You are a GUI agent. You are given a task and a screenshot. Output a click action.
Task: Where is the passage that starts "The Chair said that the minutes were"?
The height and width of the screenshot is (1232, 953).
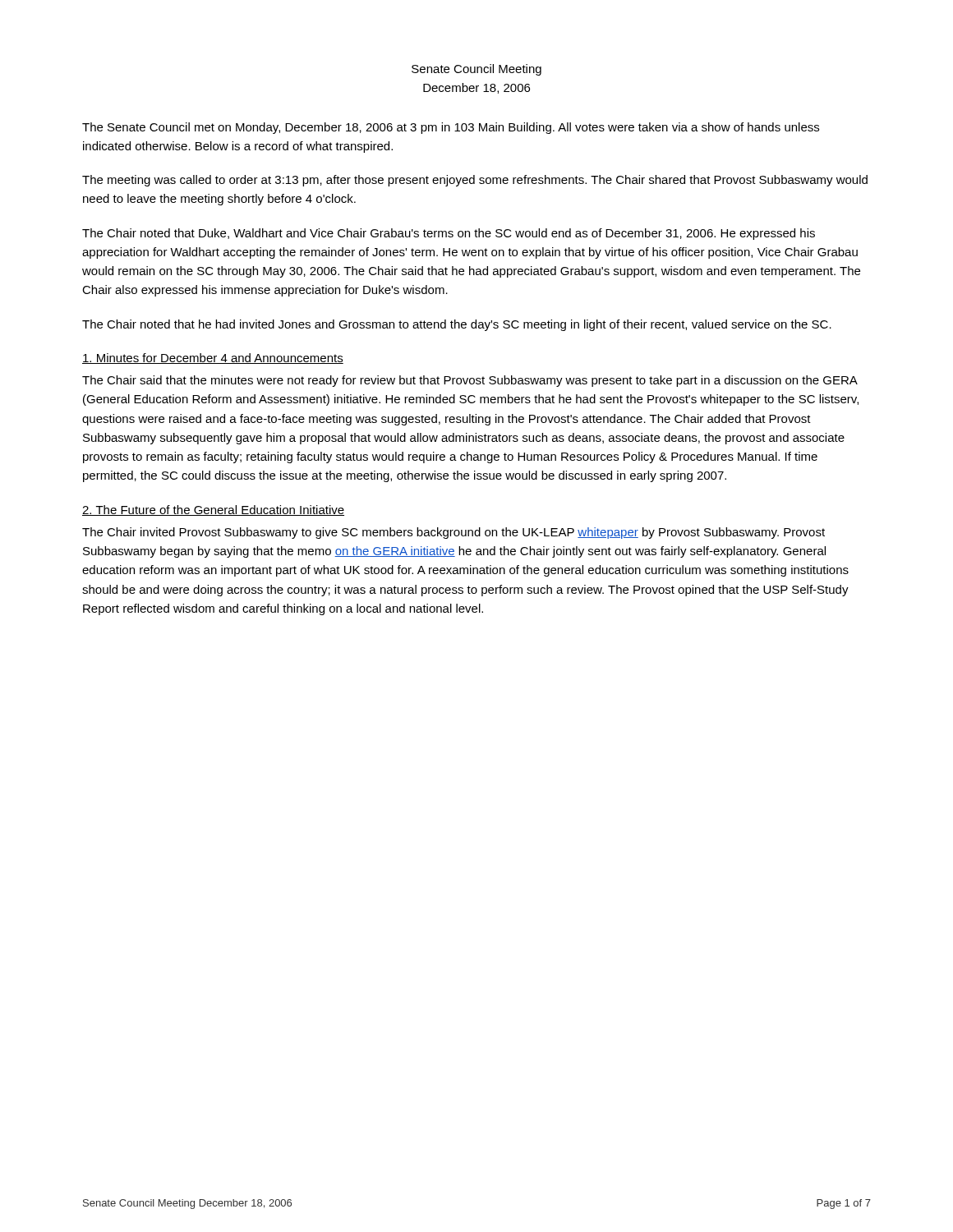[471, 428]
